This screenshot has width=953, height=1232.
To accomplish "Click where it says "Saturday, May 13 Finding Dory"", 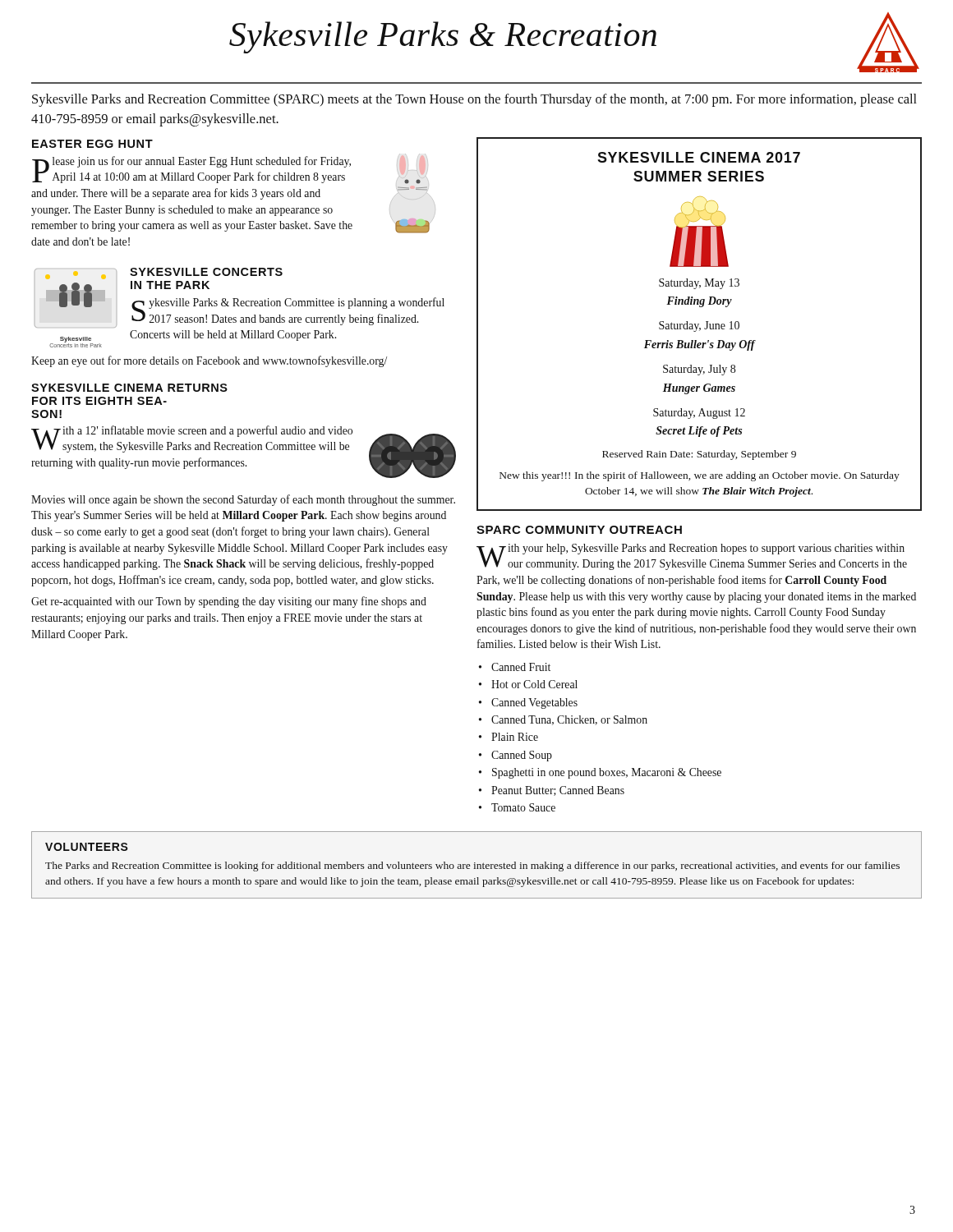I will tap(699, 292).
